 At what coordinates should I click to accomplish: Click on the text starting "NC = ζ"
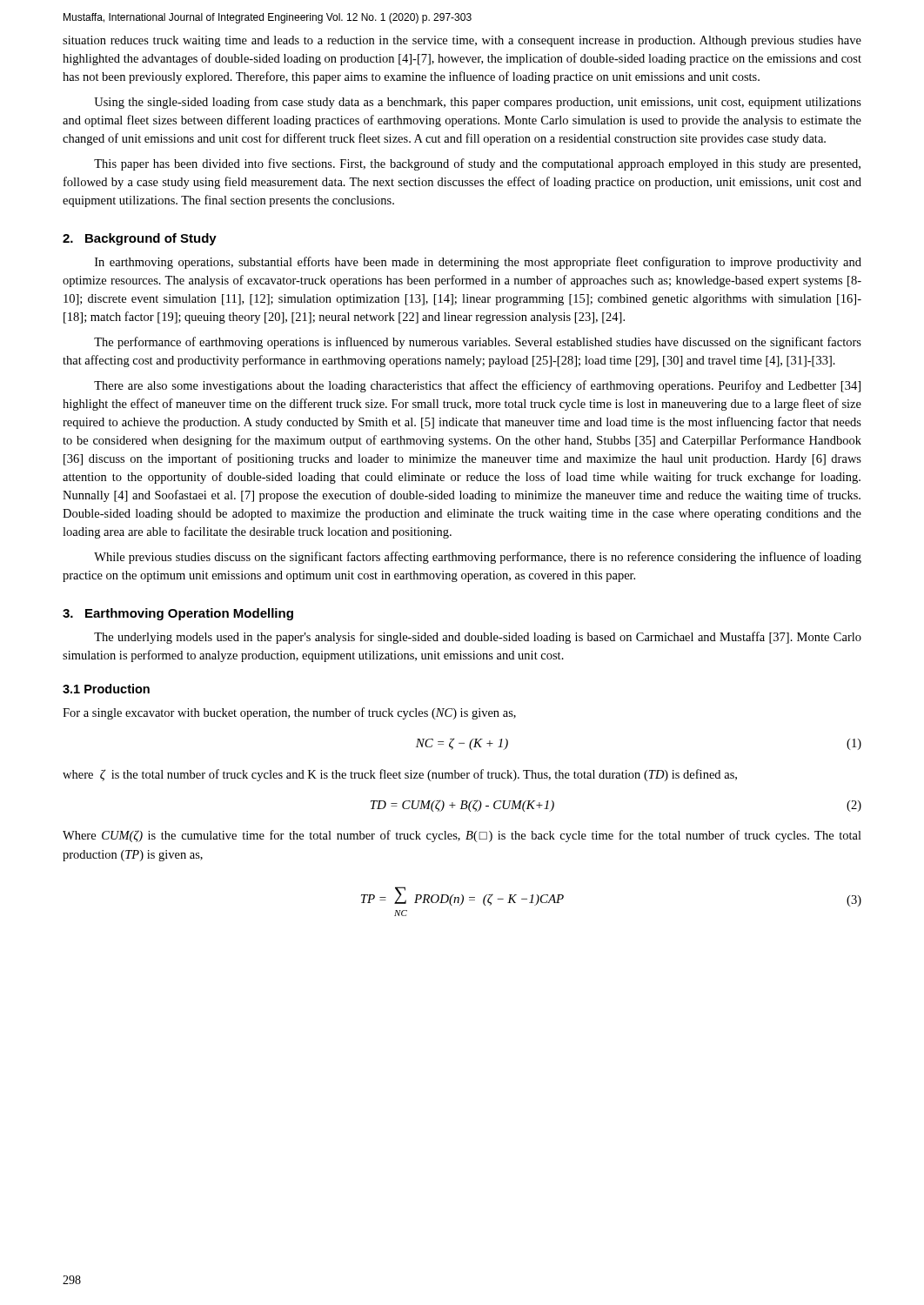[451, 743]
